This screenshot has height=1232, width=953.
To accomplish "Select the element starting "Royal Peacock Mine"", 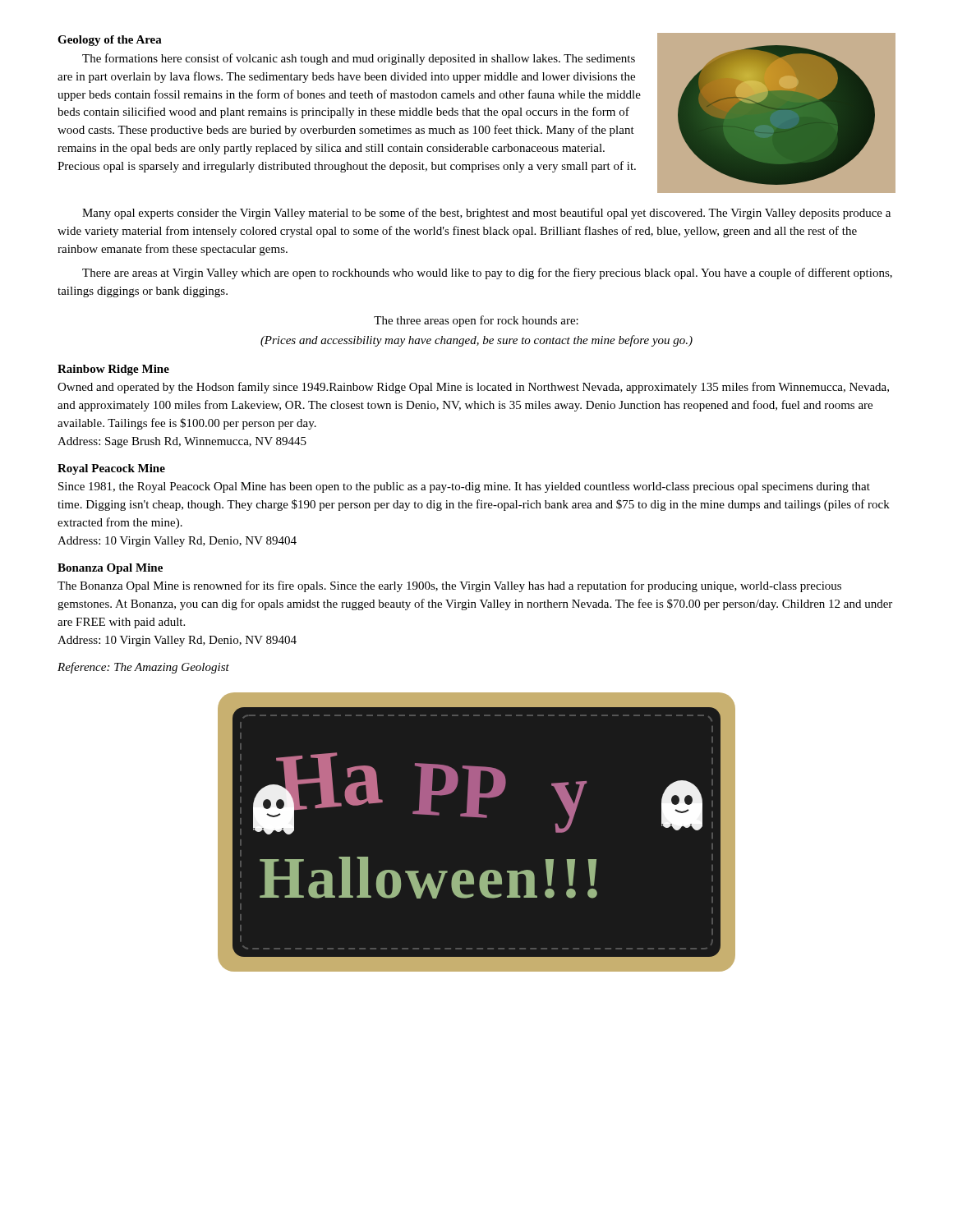I will (111, 468).
